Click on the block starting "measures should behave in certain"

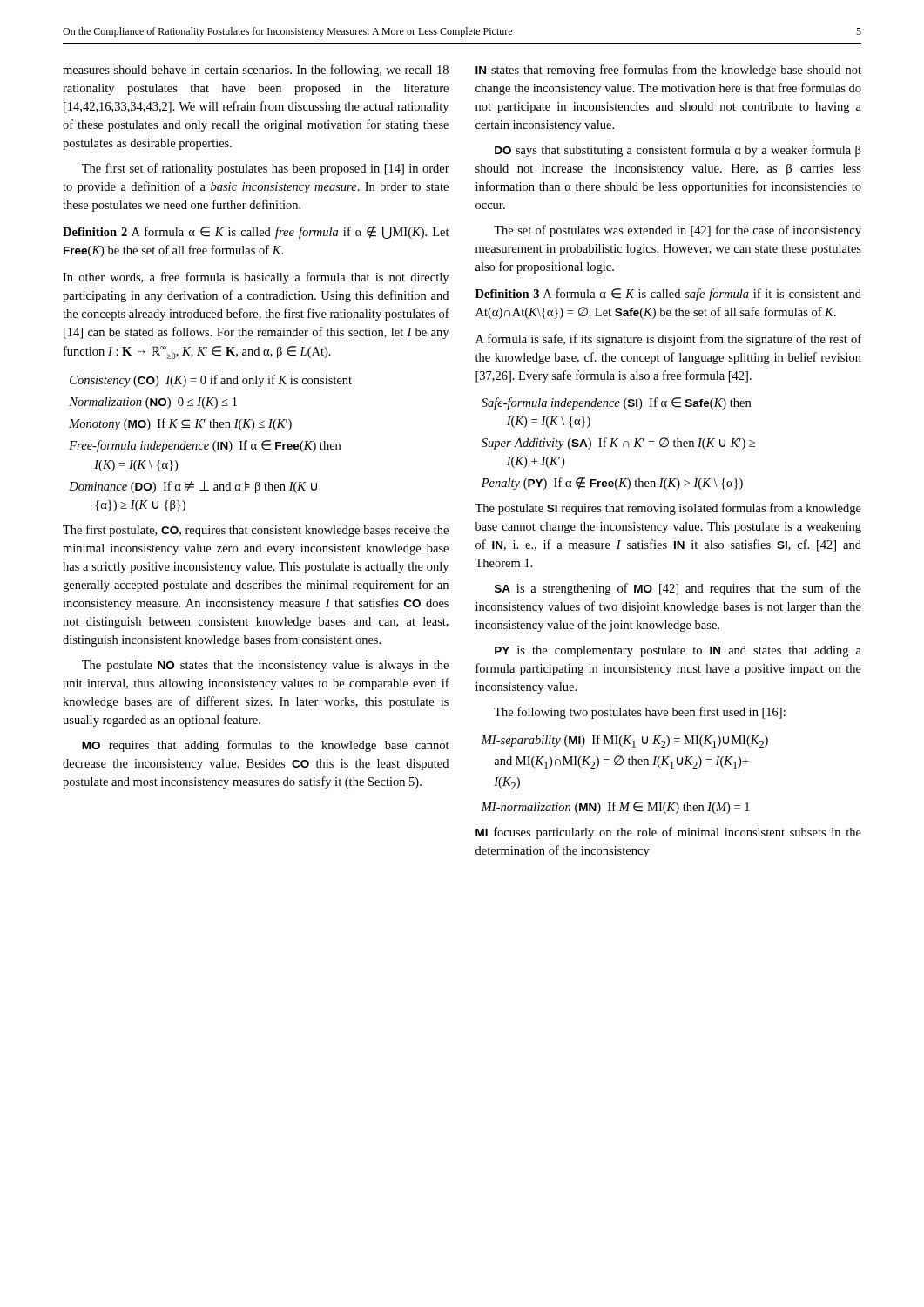[x=256, y=138]
